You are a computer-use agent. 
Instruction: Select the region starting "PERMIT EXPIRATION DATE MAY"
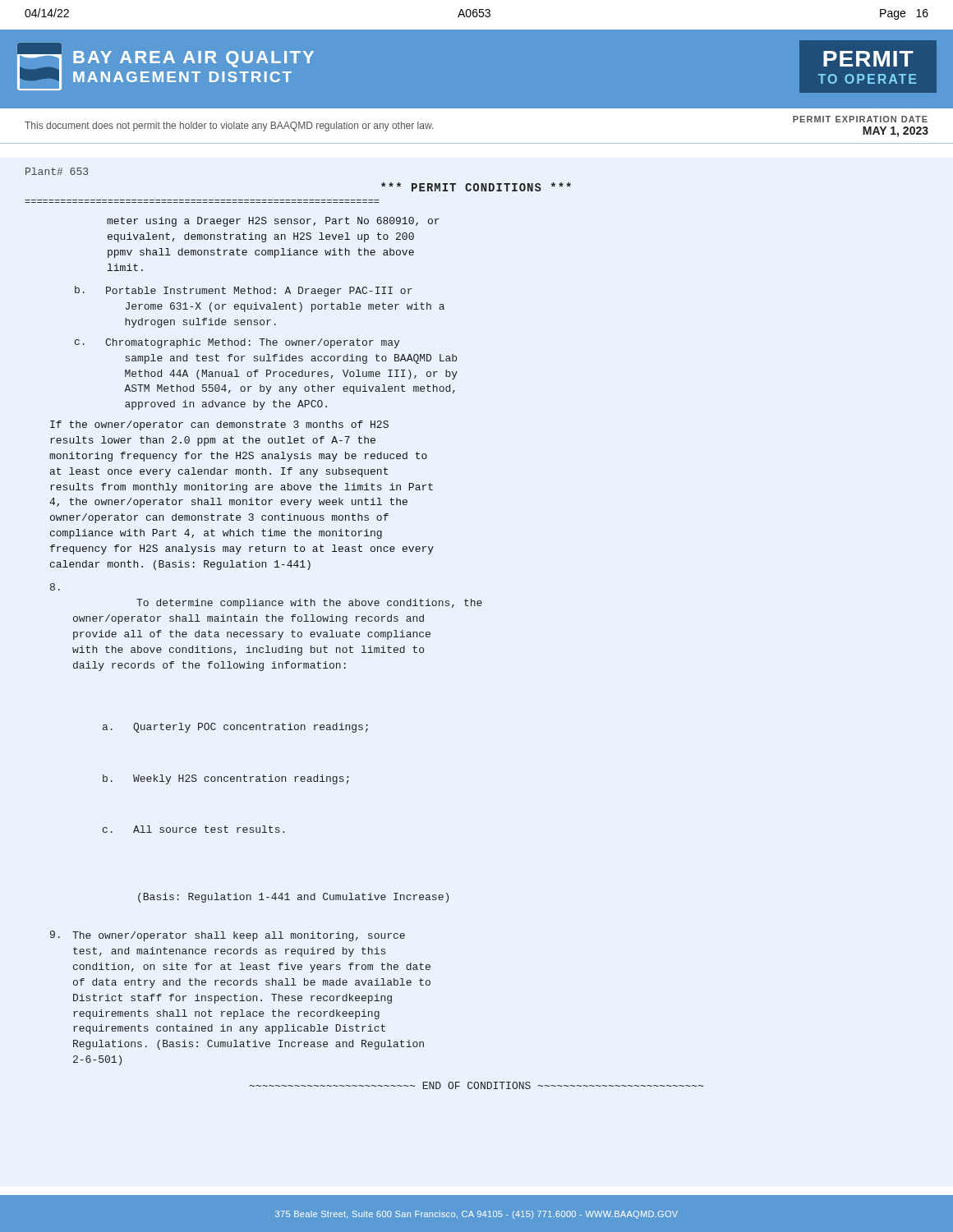coord(860,126)
